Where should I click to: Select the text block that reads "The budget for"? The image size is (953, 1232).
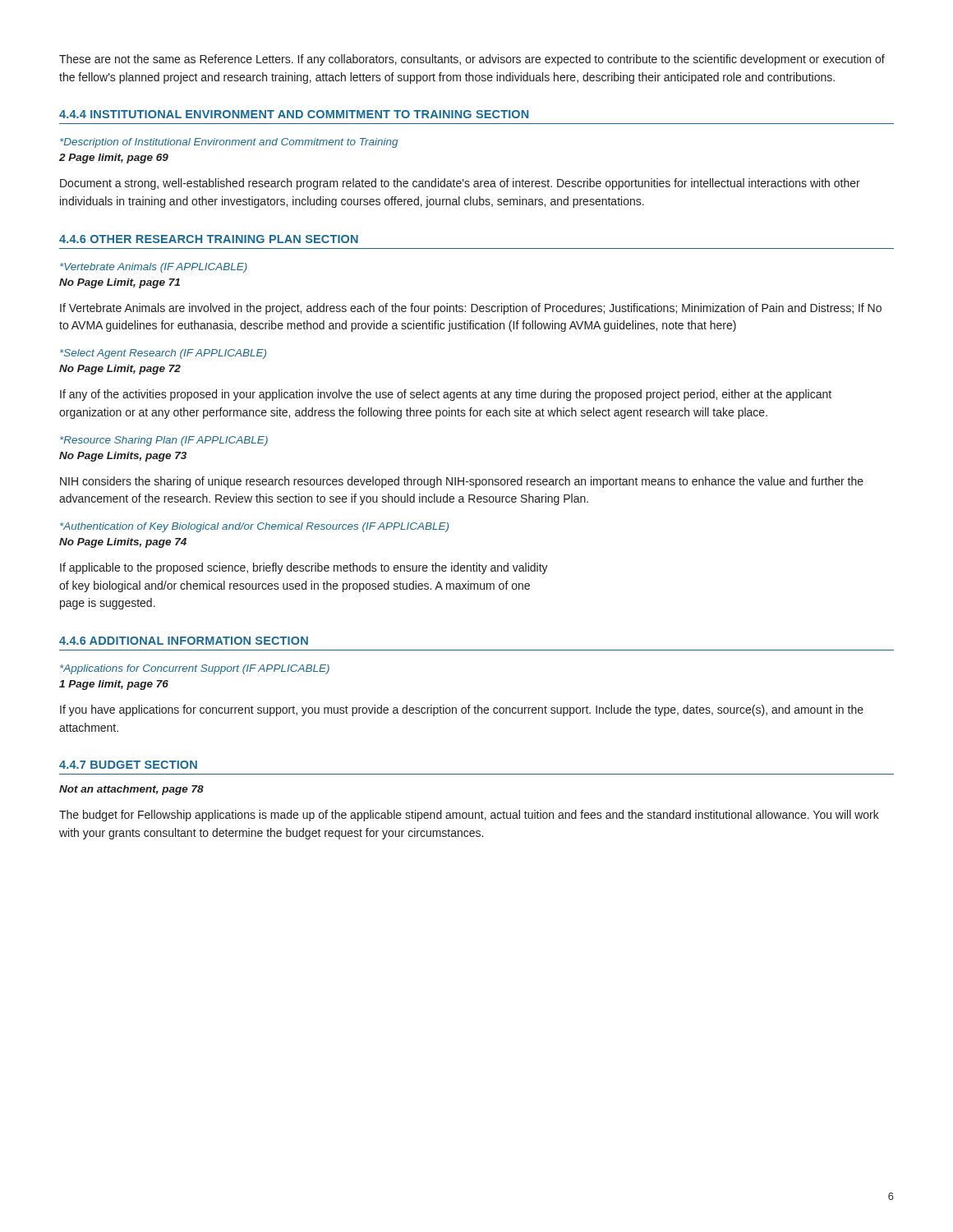click(x=476, y=825)
